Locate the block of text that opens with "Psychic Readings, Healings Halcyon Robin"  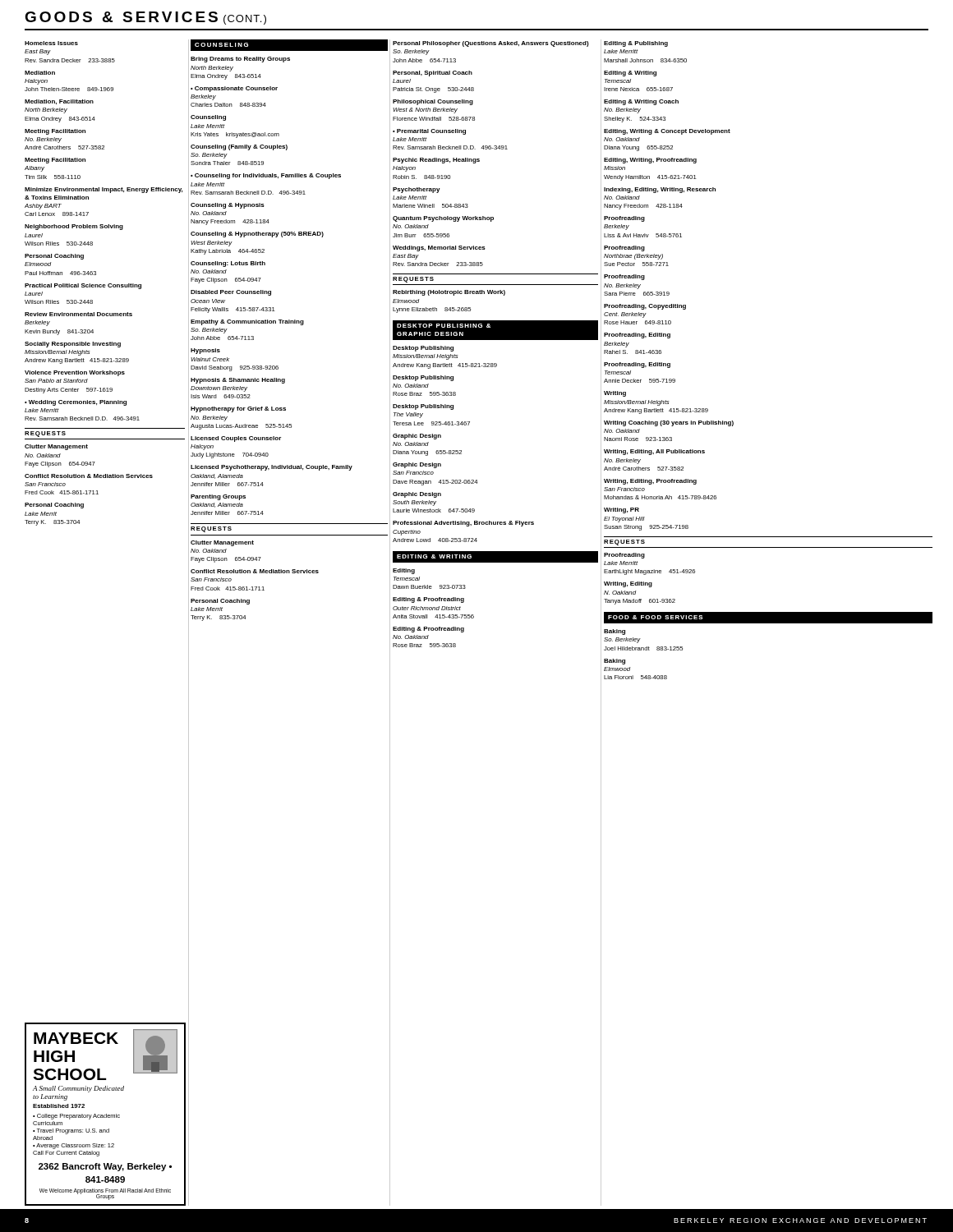[x=436, y=161]
